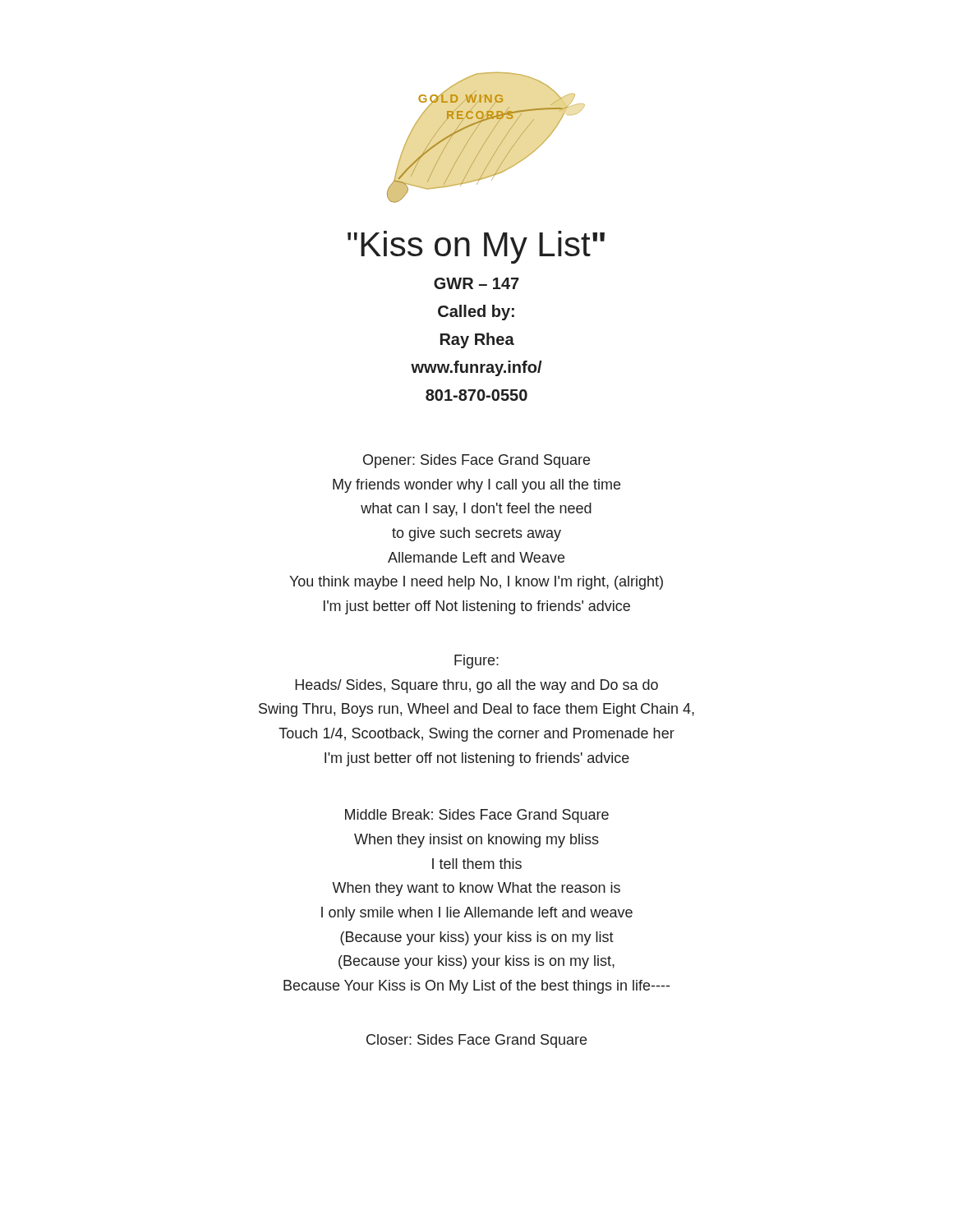Find the text block starting "Closer: Sides Face Grand"
This screenshot has height=1232, width=953.
point(476,1040)
